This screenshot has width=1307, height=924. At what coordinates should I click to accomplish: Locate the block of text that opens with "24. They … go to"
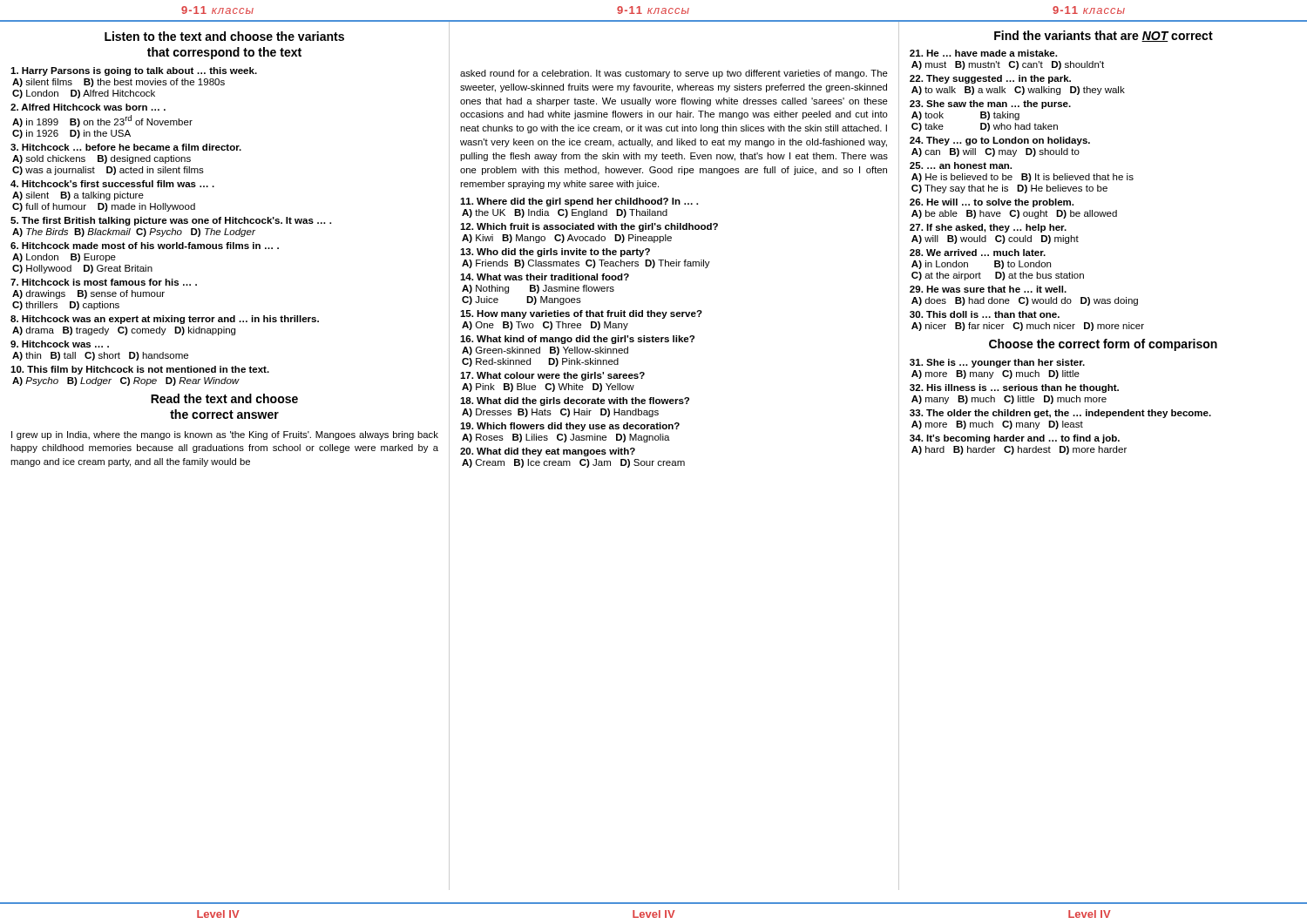[1000, 141]
